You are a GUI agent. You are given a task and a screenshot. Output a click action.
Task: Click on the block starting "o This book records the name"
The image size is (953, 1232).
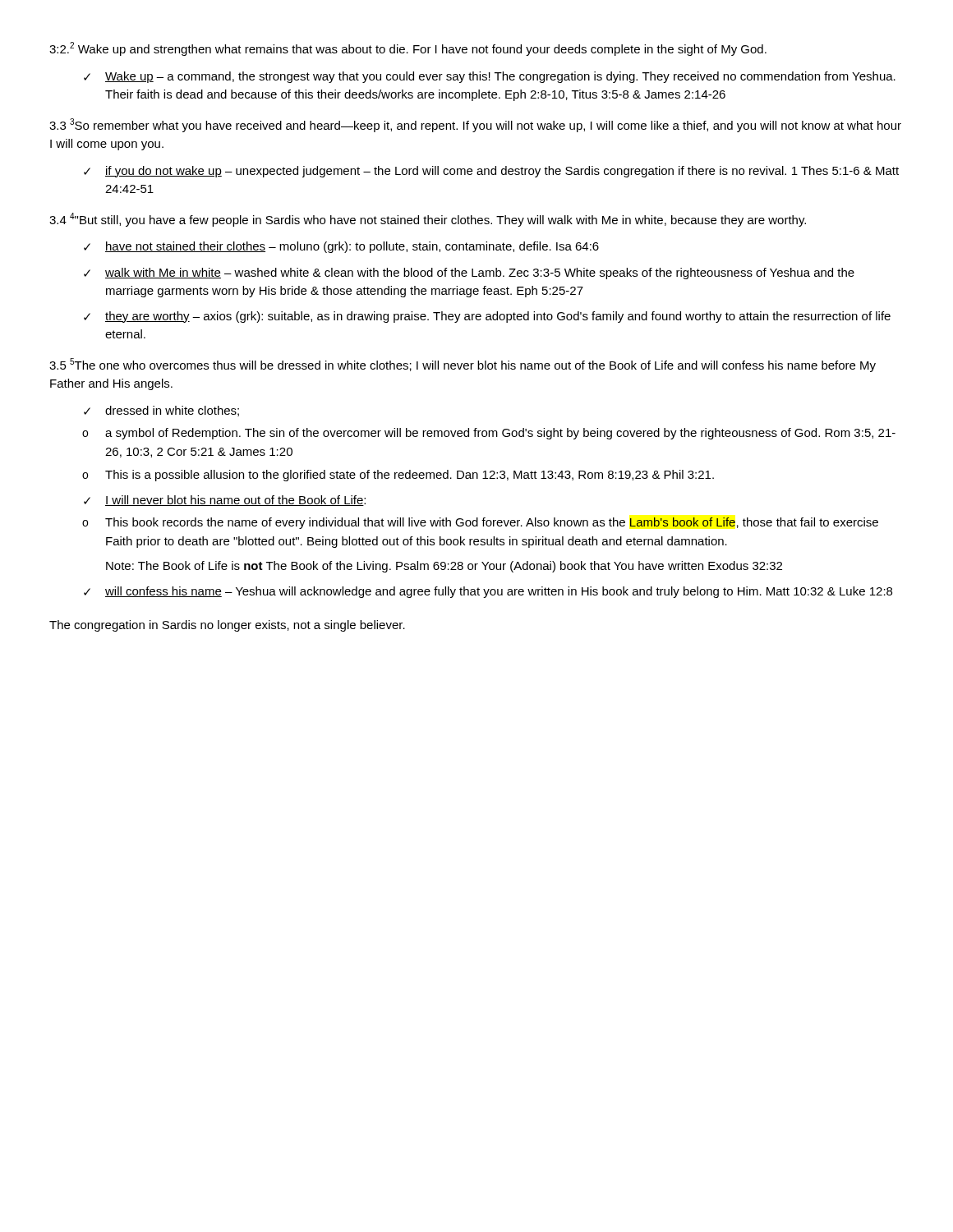coord(493,532)
